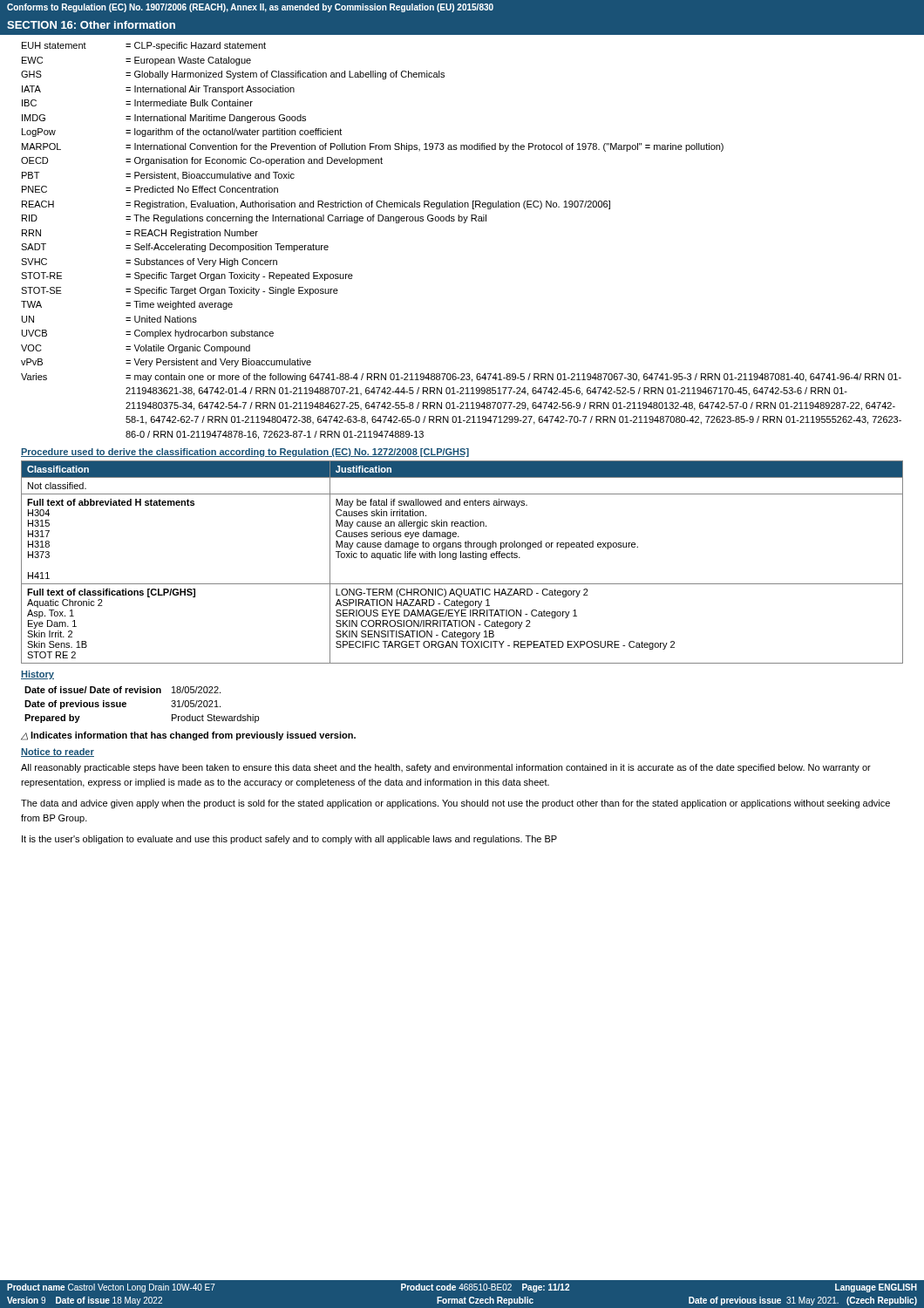Locate the text block starting "All reasonably practicable steps have been taken to"
The width and height of the screenshot is (924, 1308).
pyautogui.click(x=446, y=775)
